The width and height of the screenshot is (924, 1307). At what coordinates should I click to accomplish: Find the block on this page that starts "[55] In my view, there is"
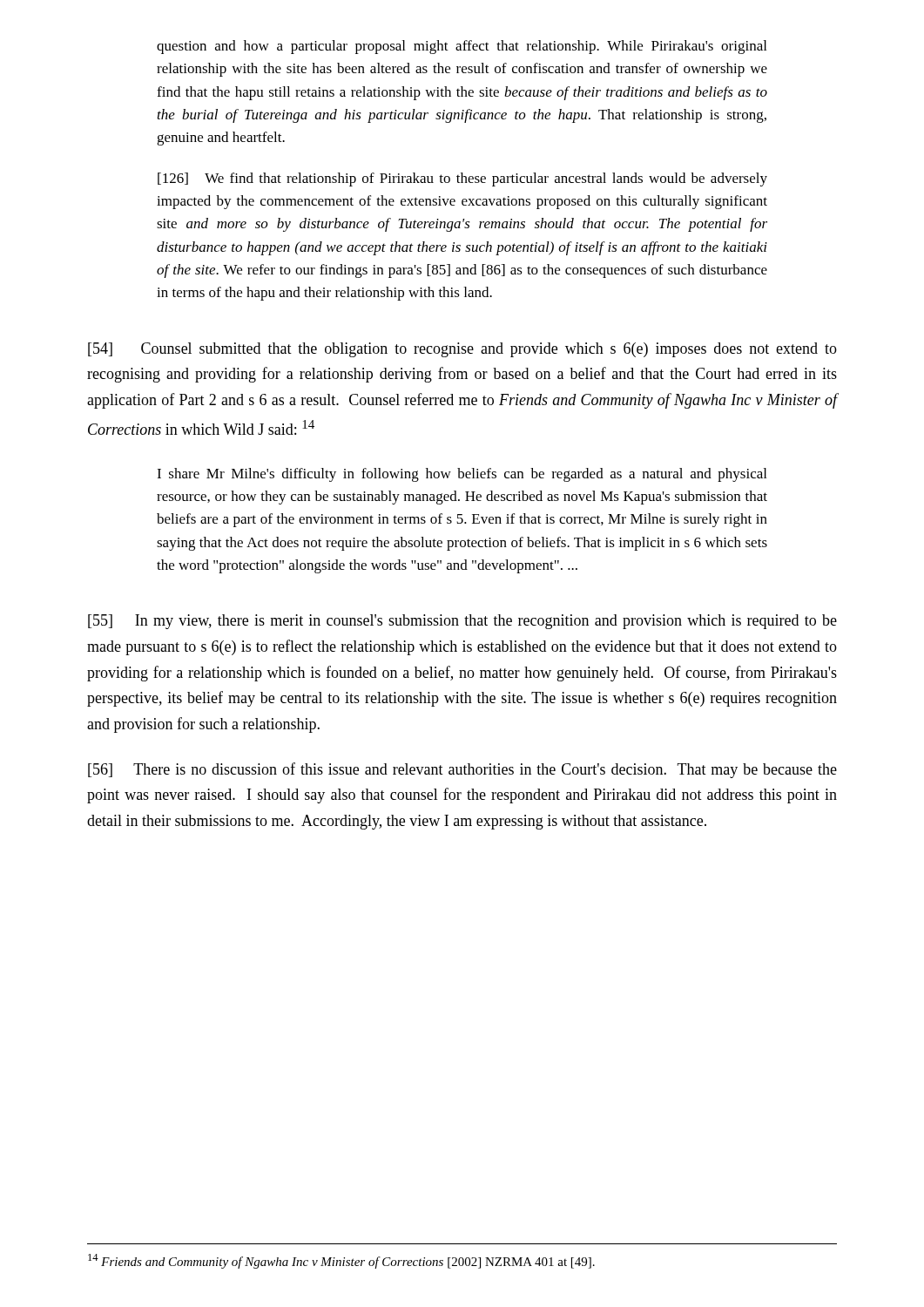[x=462, y=672]
